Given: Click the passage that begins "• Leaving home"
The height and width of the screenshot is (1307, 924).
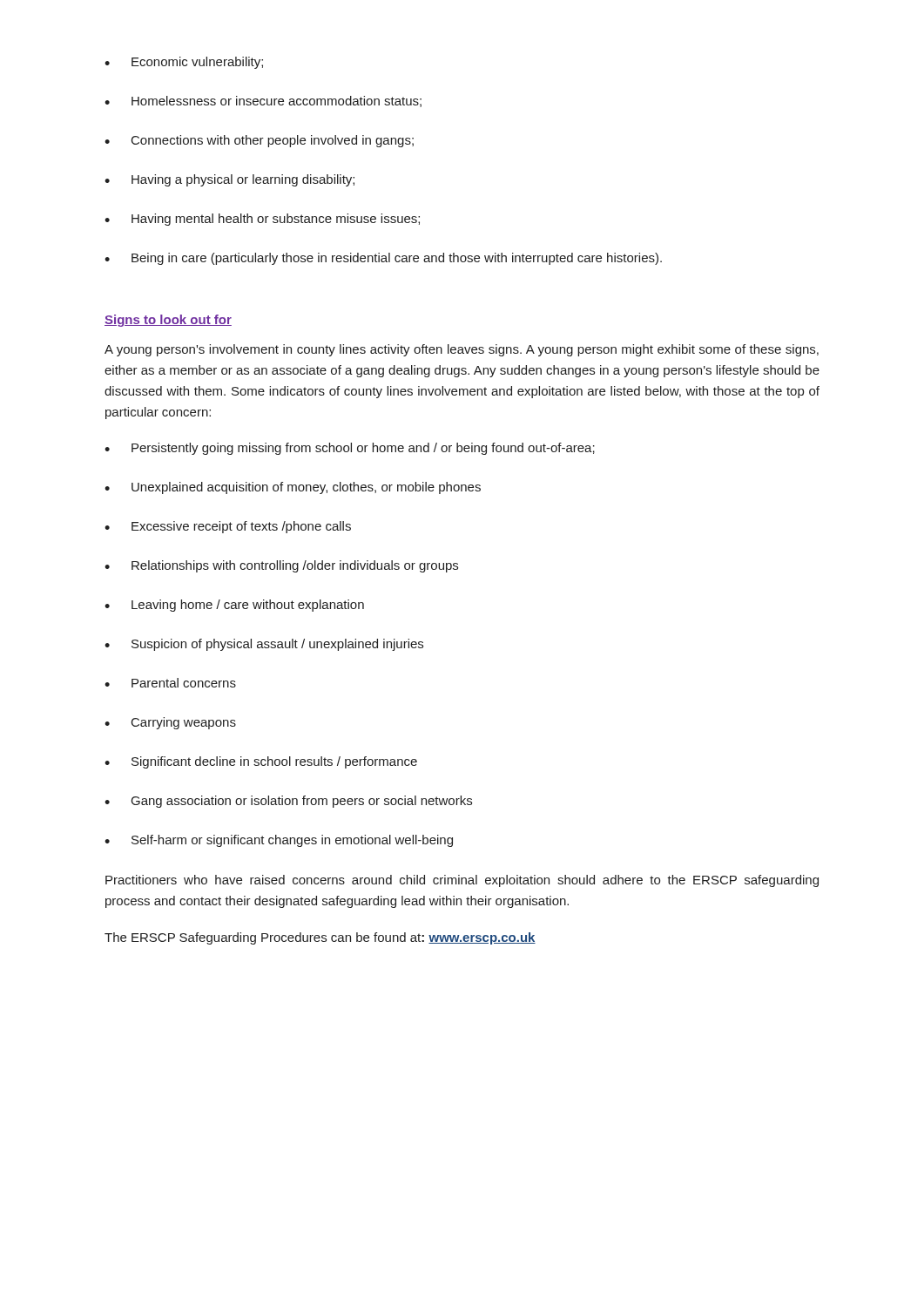Looking at the screenshot, I should tap(234, 606).
